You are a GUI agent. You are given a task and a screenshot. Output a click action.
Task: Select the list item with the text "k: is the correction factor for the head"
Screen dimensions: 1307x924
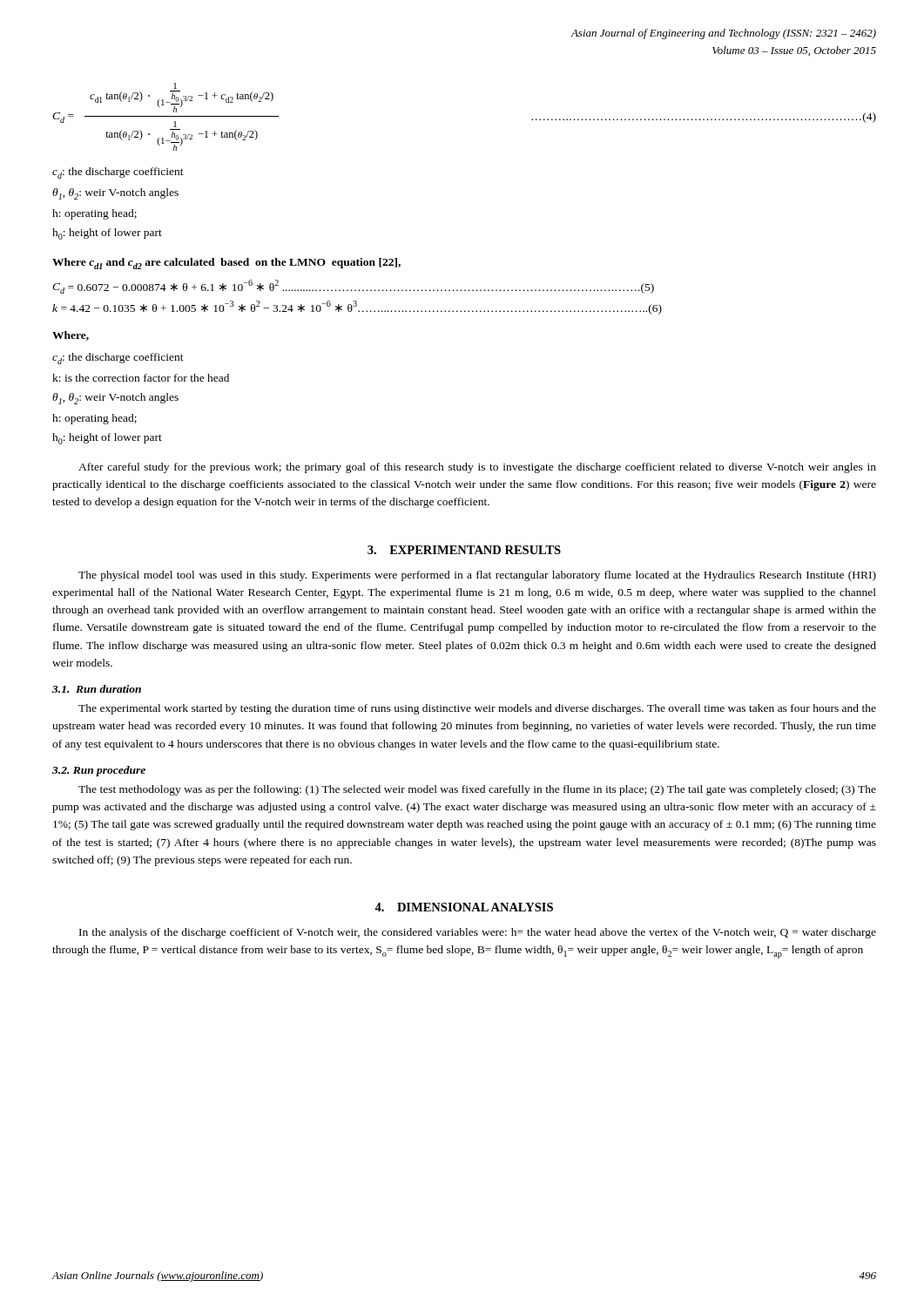pos(141,377)
